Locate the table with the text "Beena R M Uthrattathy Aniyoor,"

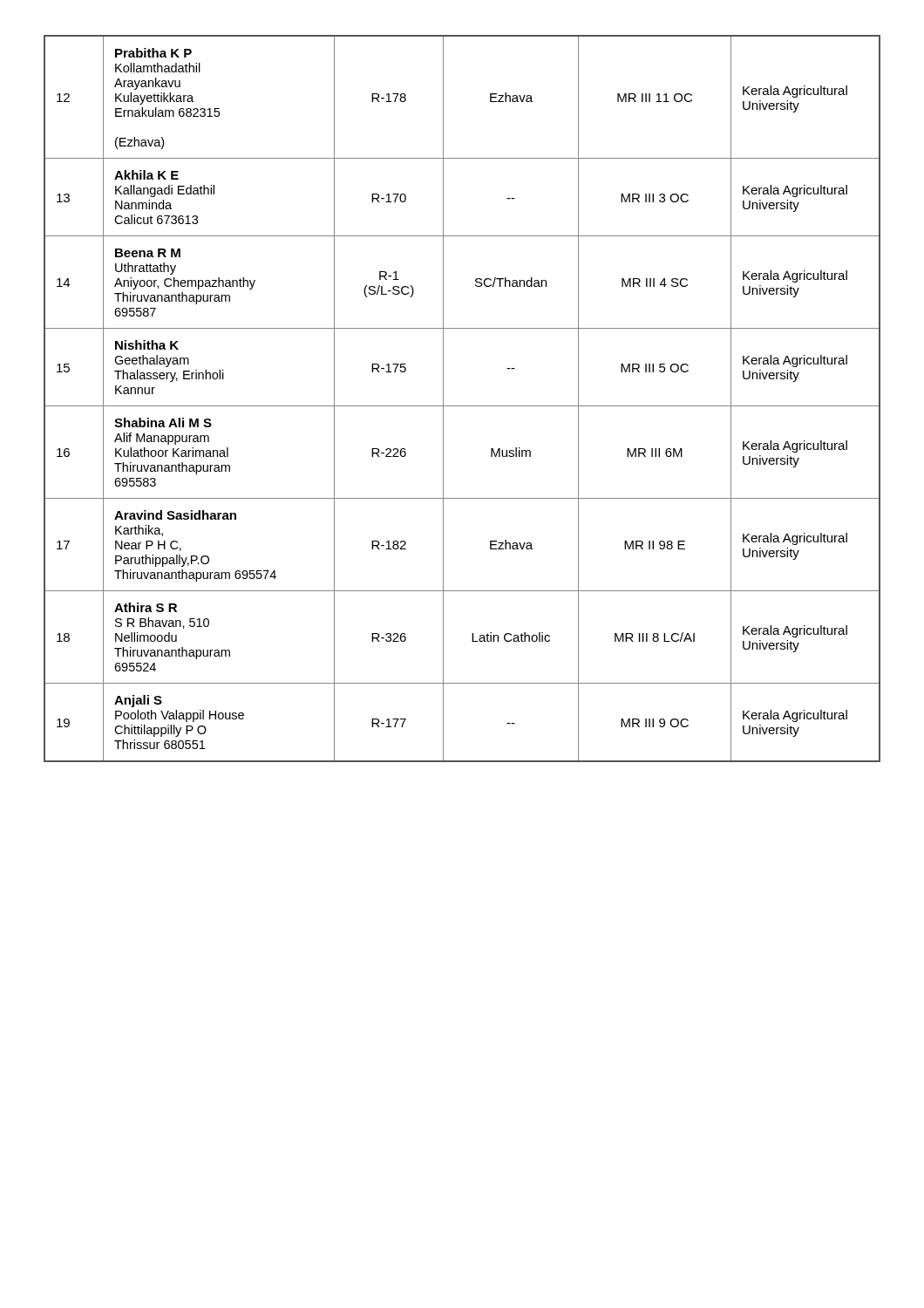462,399
